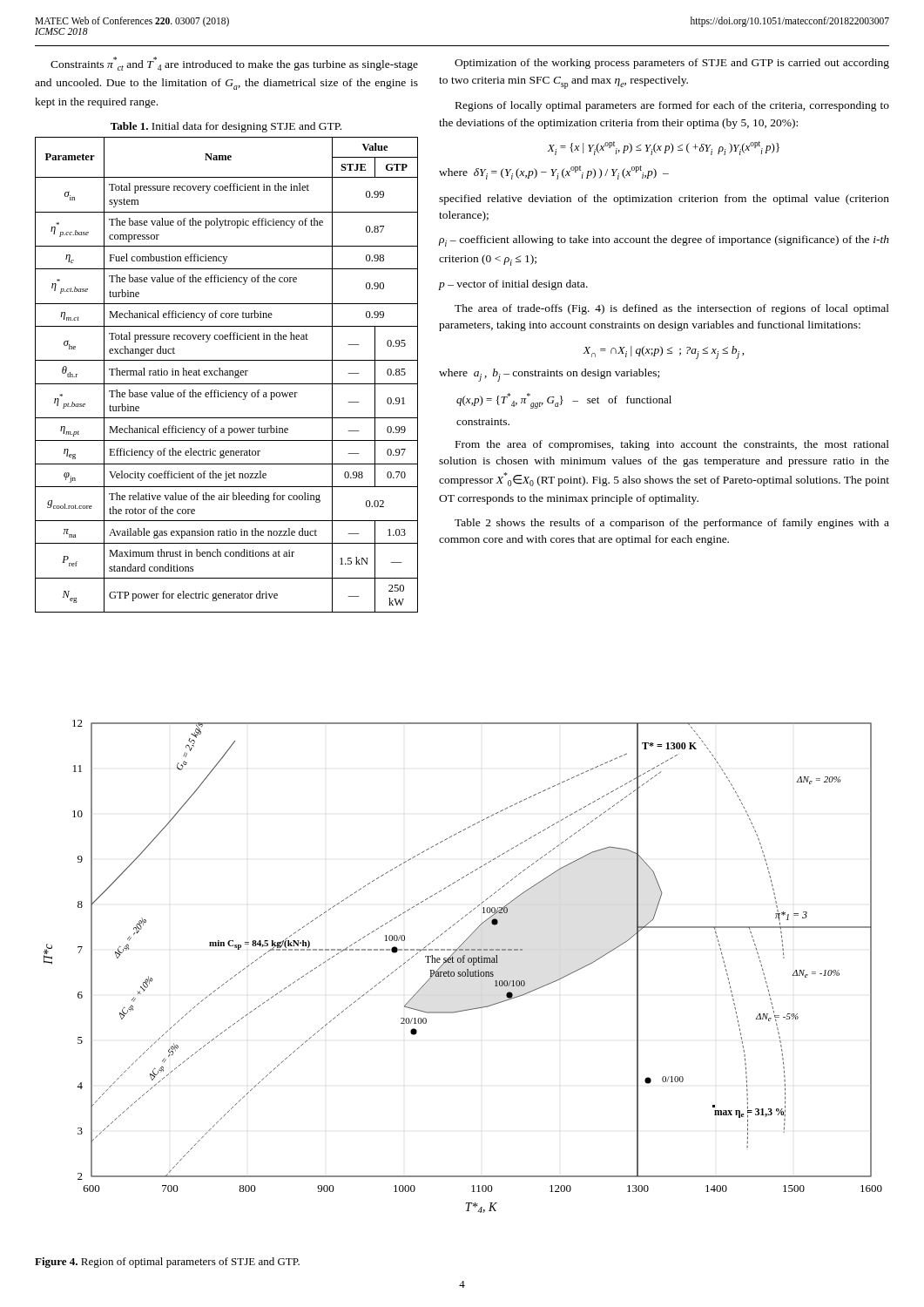Click on the block starting "X∩ = ∩Xi | q(x;p) ≤"

(x=664, y=351)
